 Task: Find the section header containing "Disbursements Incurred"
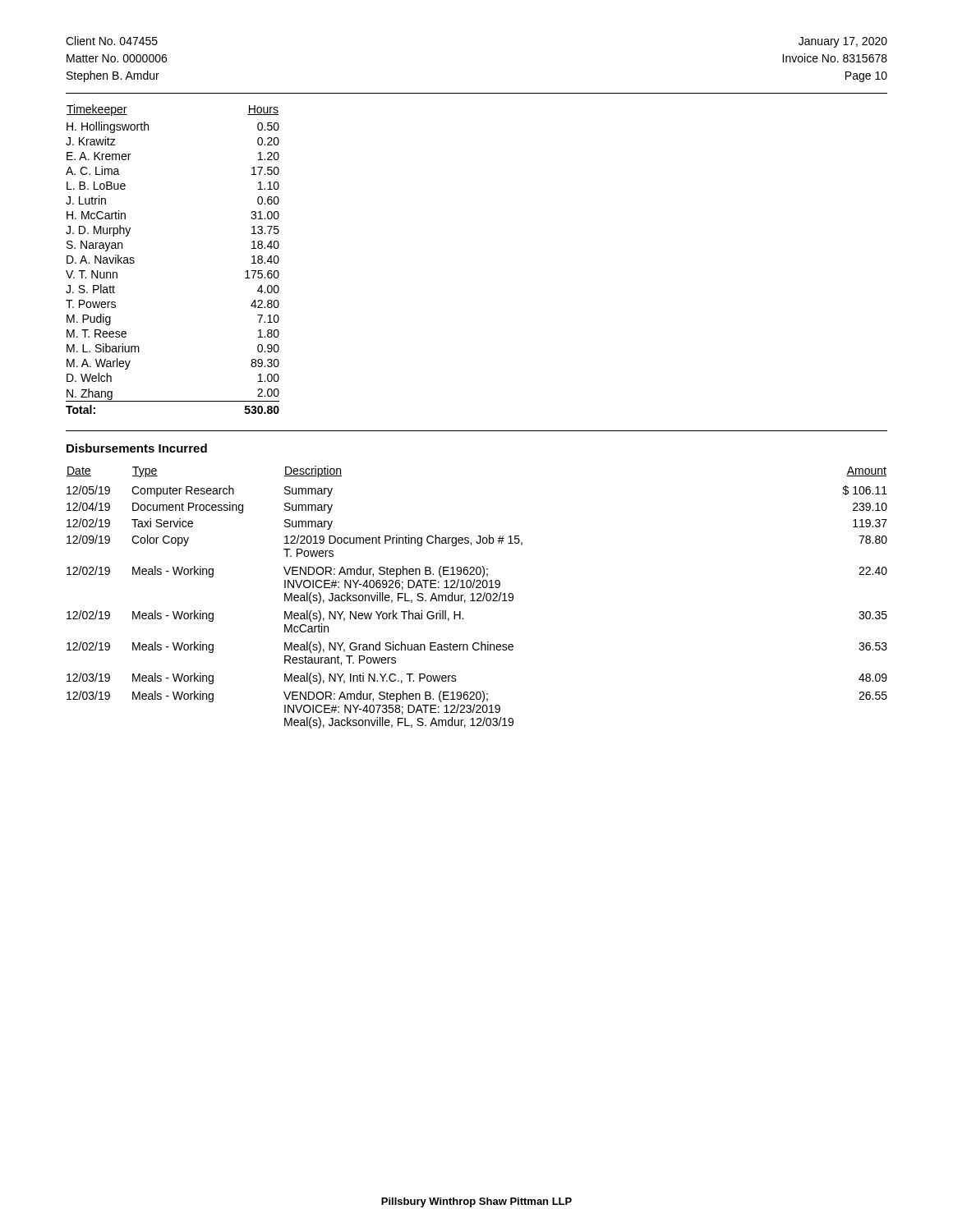[137, 448]
